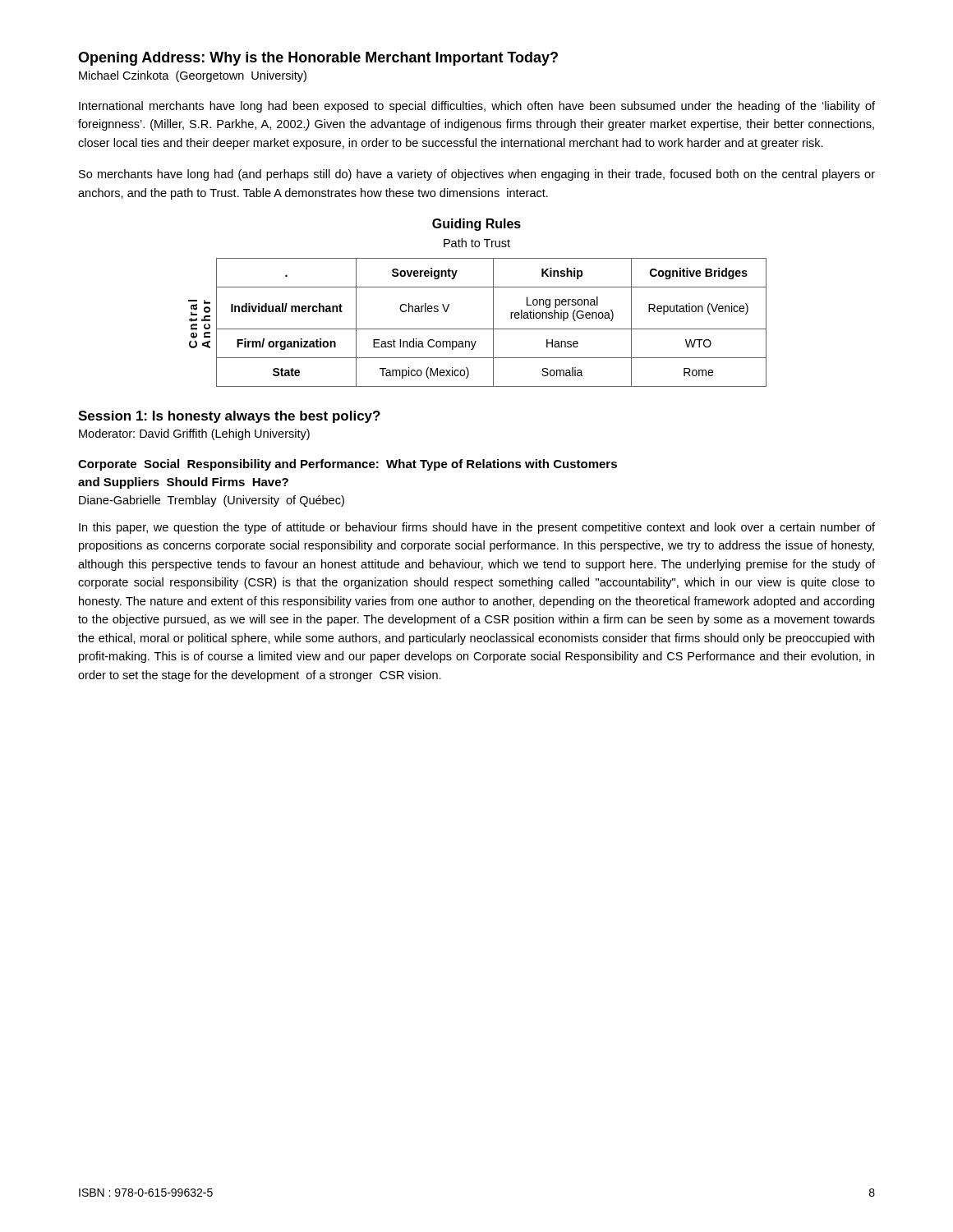This screenshot has height=1232, width=953.
Task: Locate the text containing "Moderator: David Griffith (Lehigh University)"
Action: pos(194,434)
